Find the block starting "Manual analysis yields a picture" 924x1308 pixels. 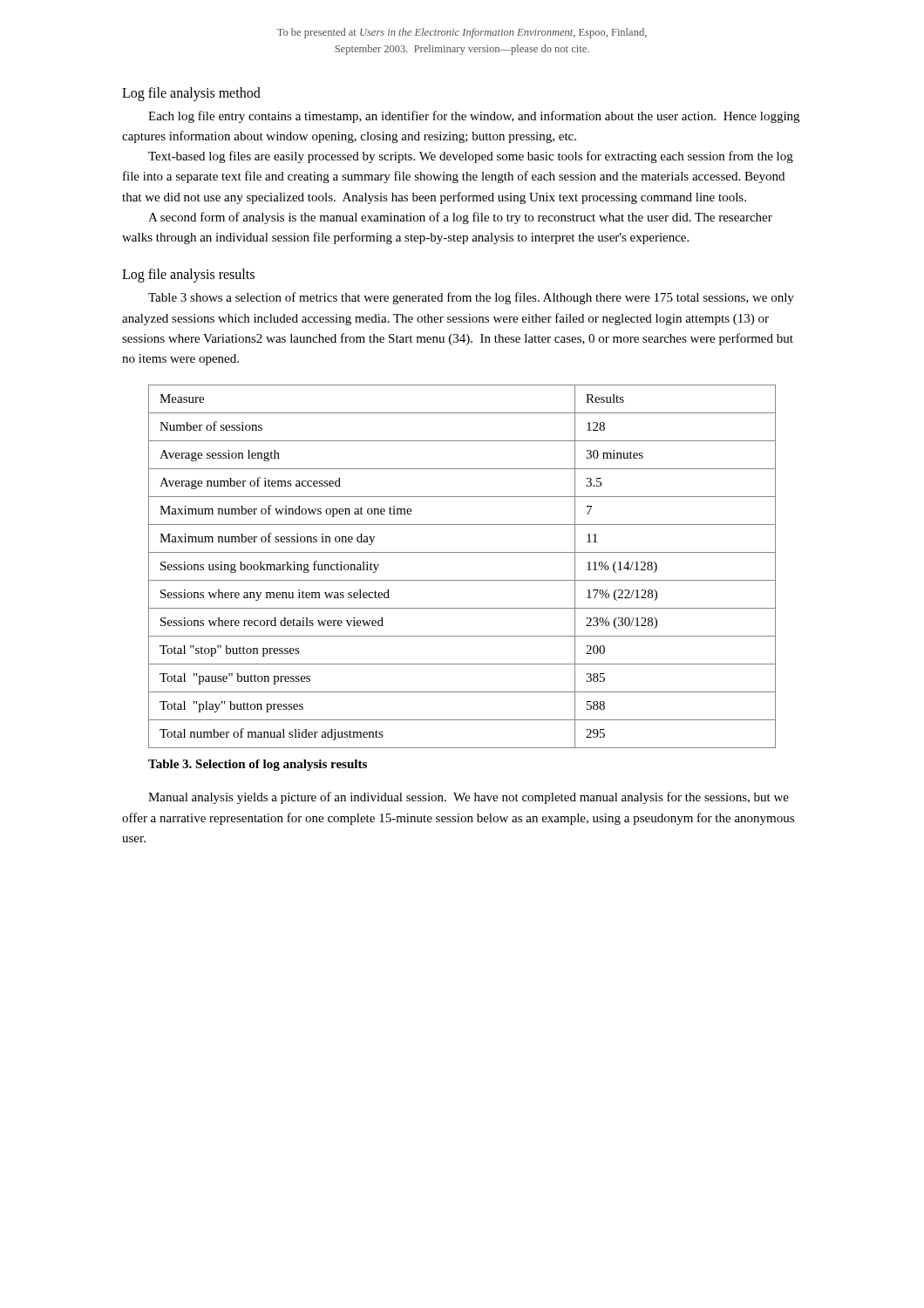tap(462, 818)
